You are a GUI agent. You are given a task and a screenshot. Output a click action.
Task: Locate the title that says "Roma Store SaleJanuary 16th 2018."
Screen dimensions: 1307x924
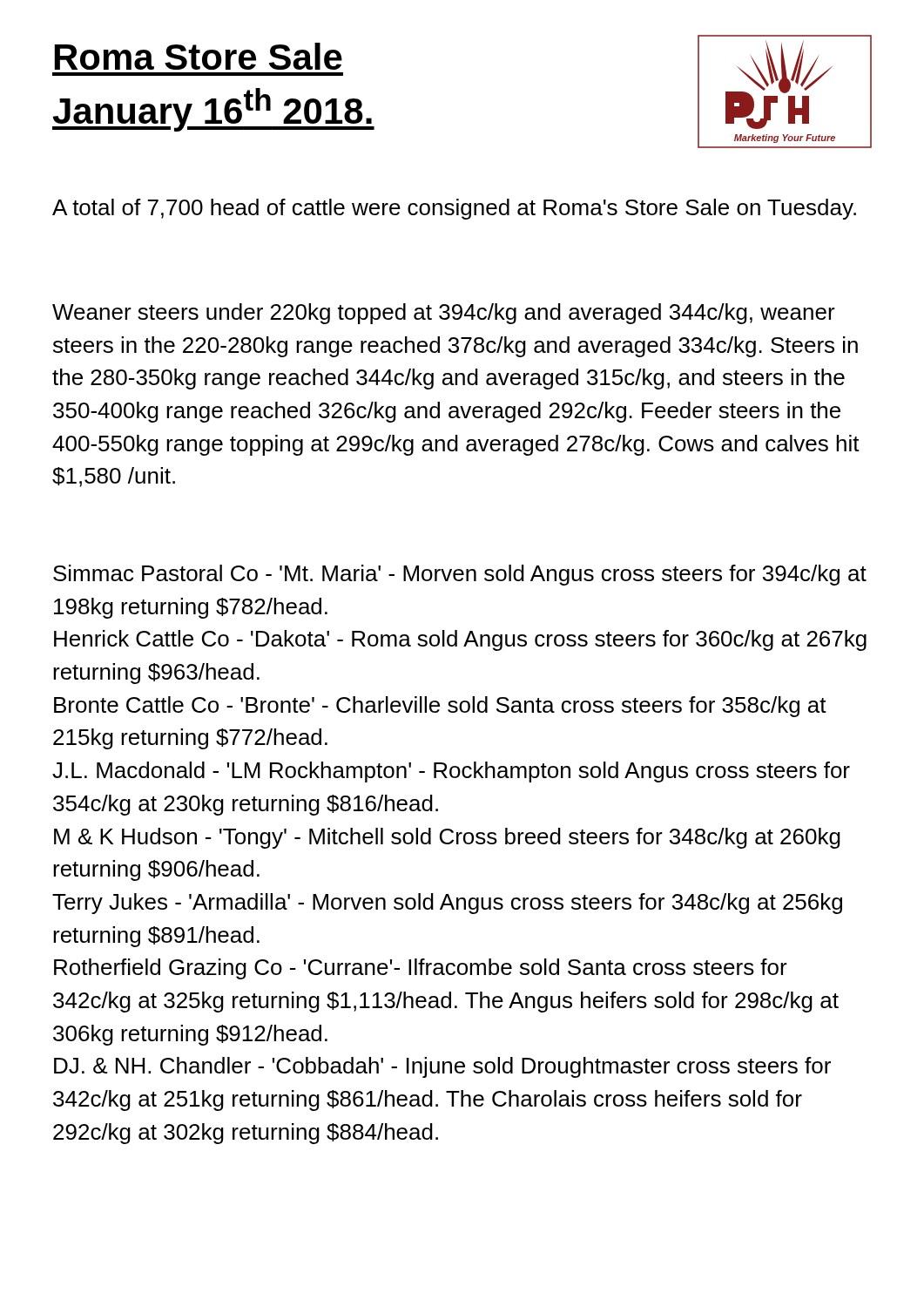(x=213, y=85)
